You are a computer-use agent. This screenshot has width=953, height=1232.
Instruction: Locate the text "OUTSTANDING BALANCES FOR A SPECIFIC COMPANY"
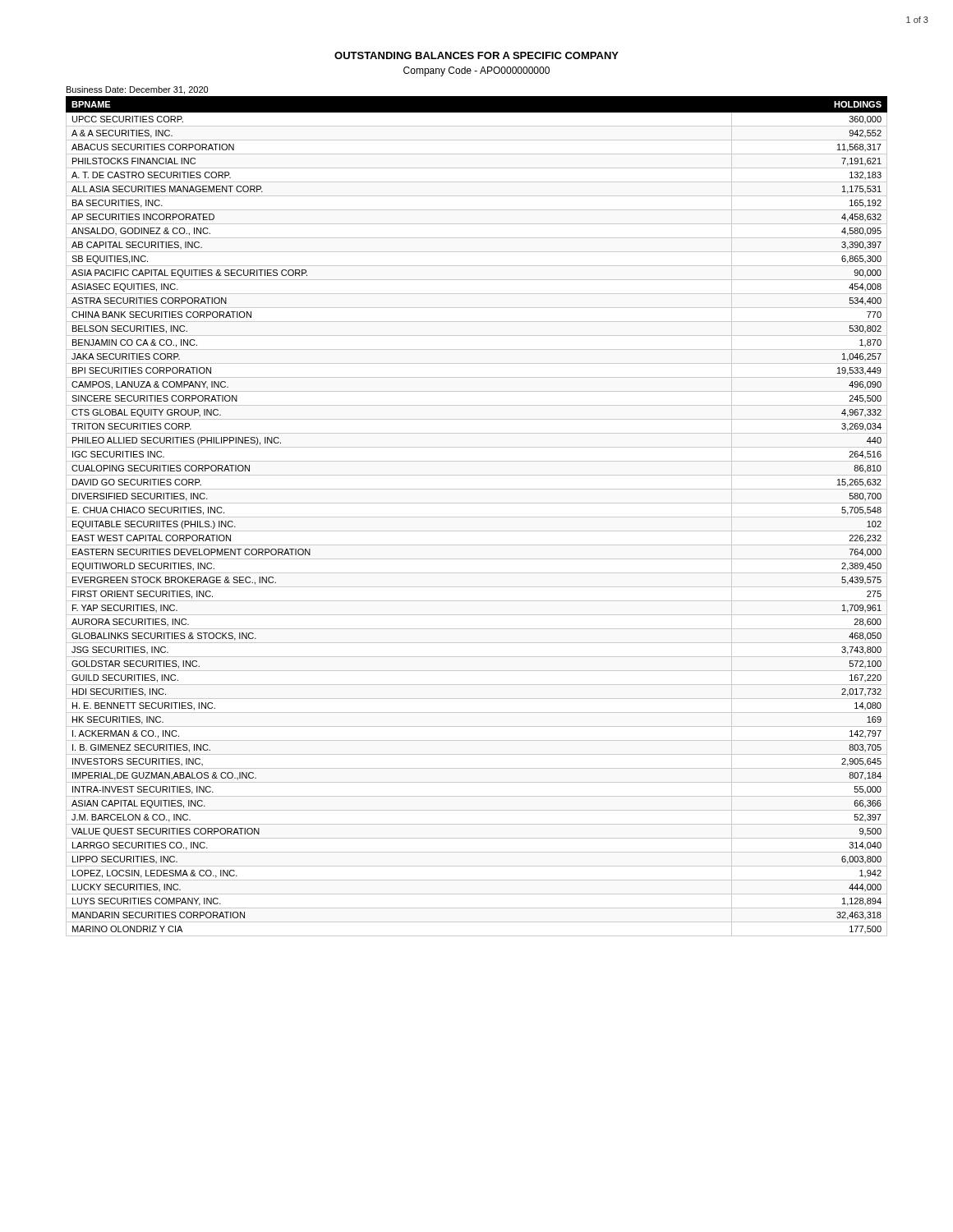pyautogui.click(x=476, y=55)
